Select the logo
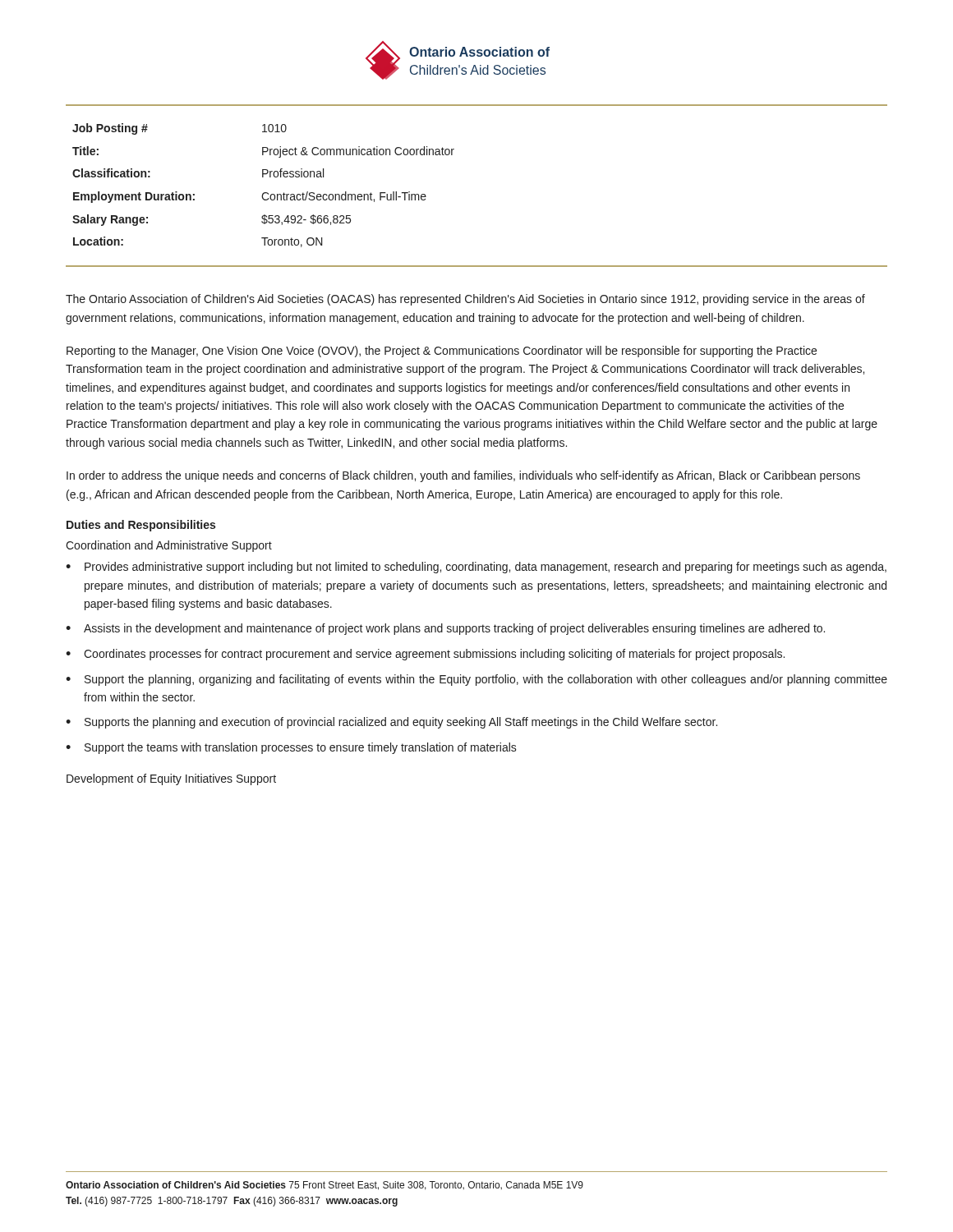Image resolution: width=953 pixels, height=1232 pixels. (476, 52)
